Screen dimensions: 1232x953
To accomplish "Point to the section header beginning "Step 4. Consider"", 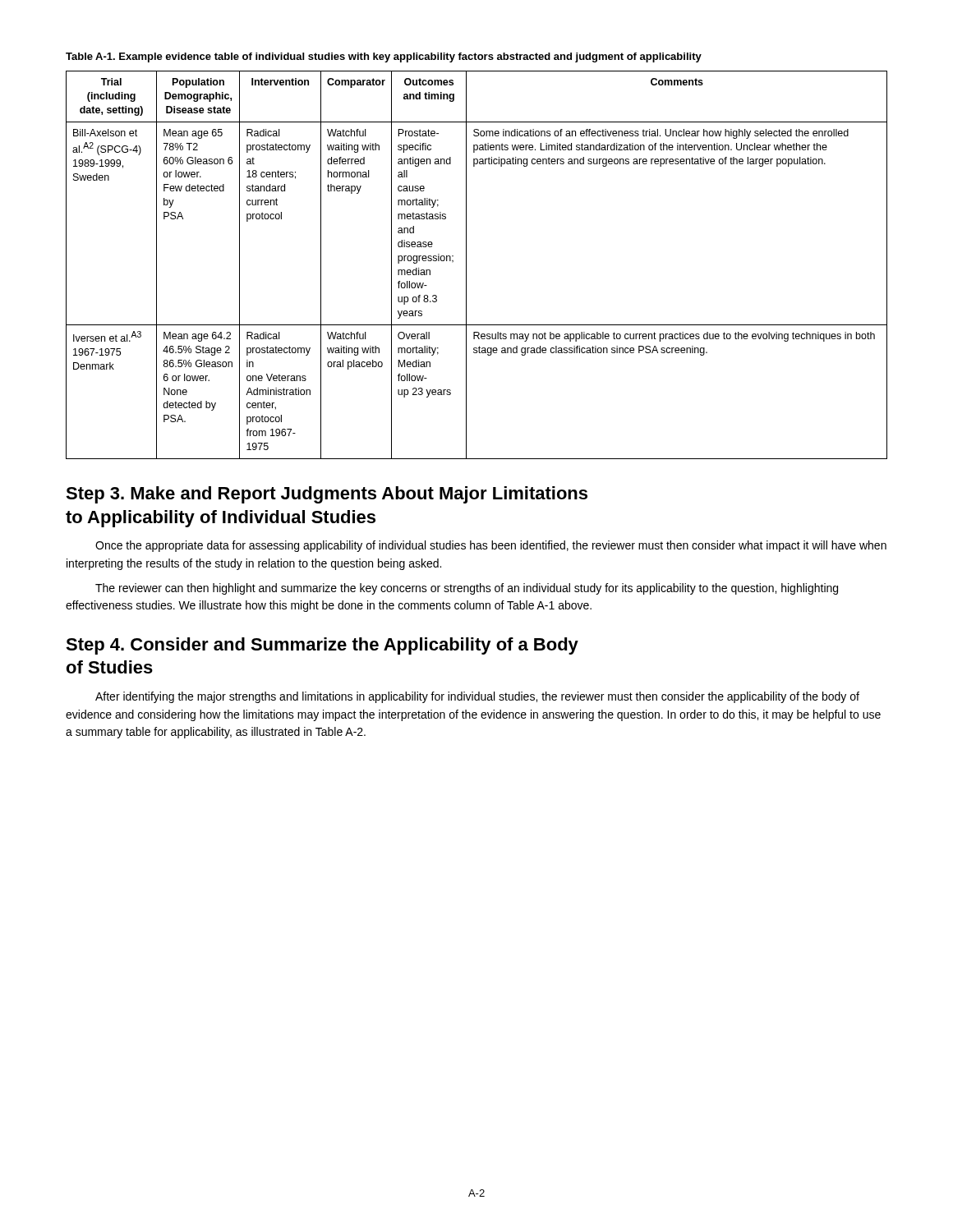I will tap(322, 656).
